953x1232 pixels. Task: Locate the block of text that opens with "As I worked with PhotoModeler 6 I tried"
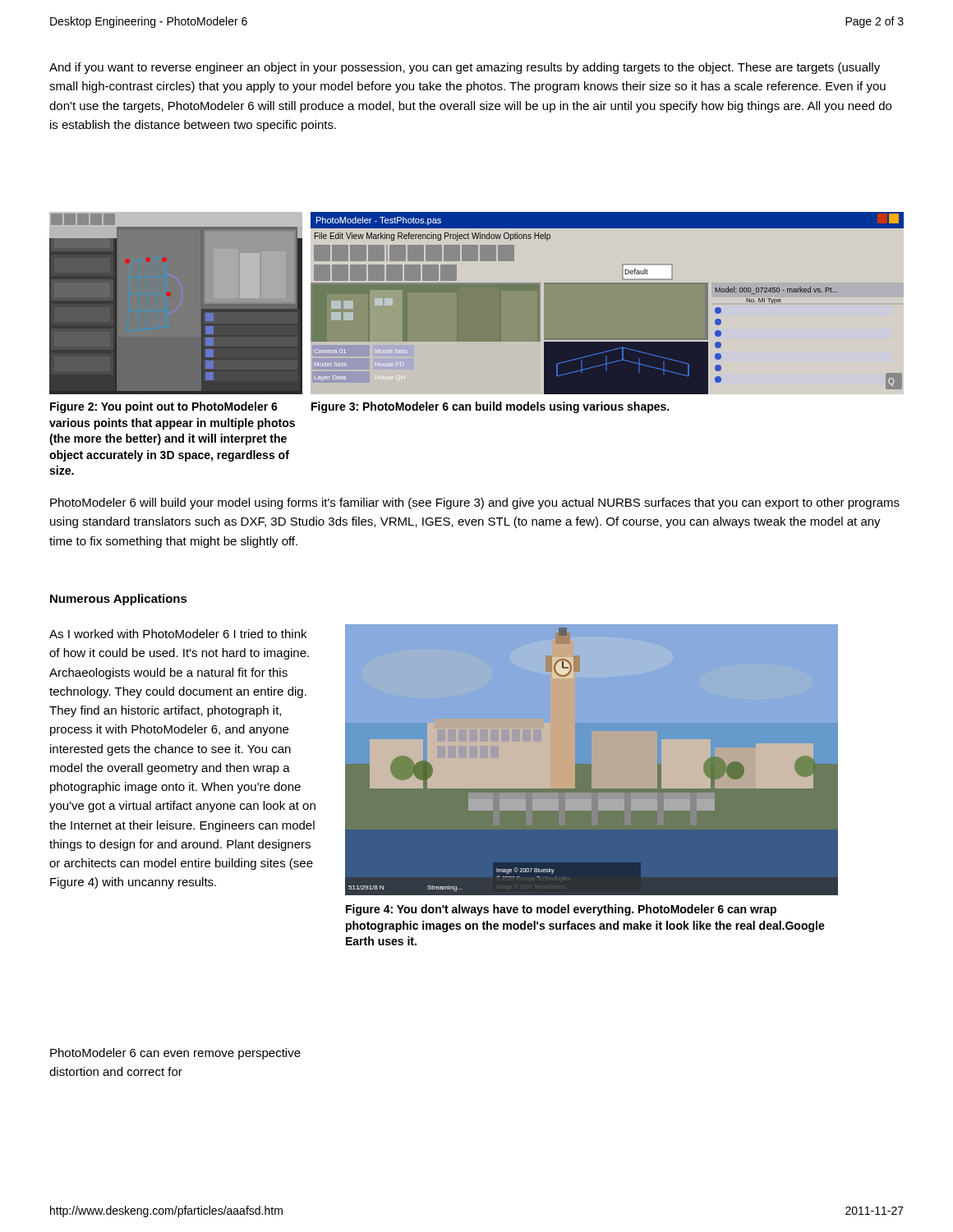pos(183,758)
